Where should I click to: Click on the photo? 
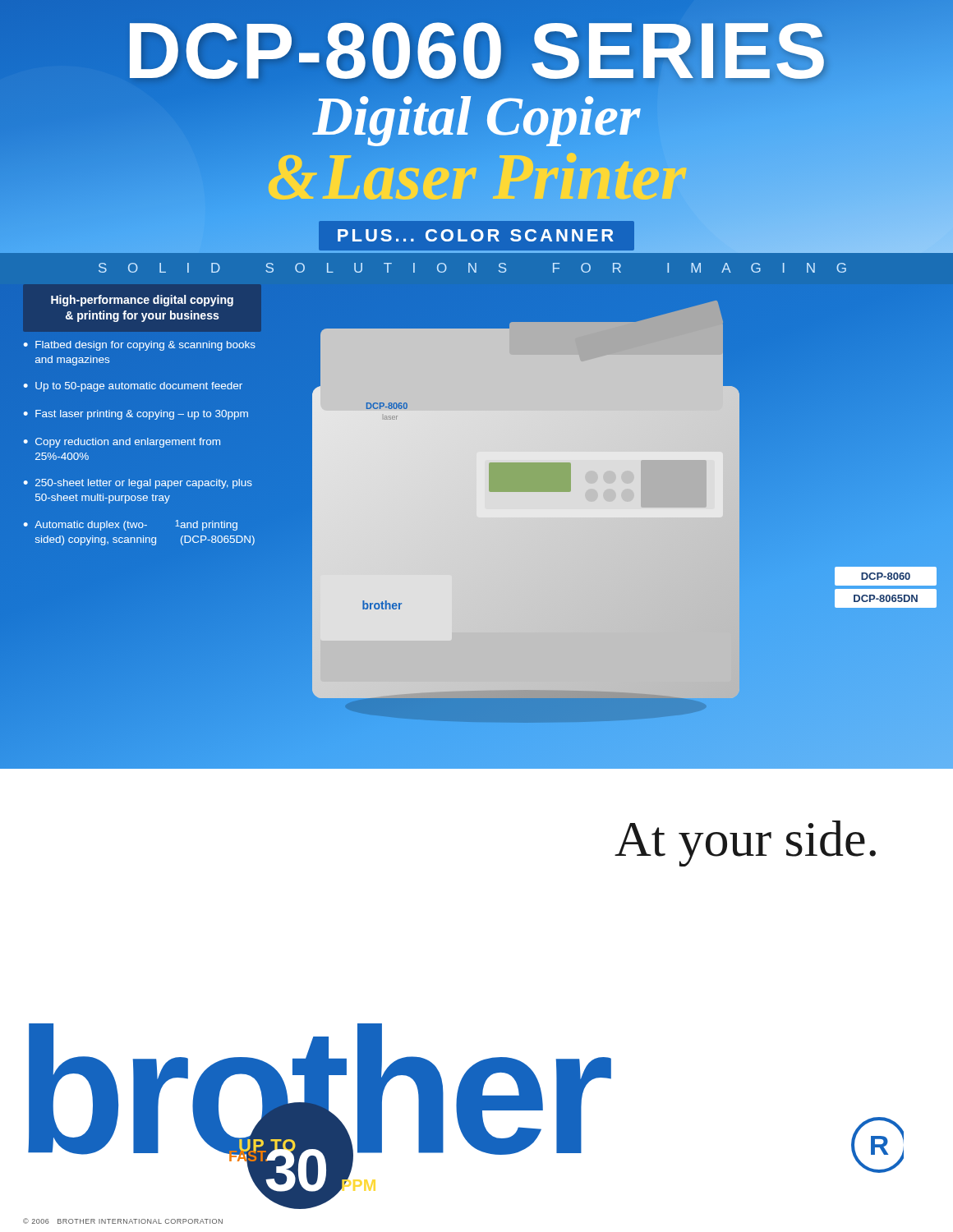pyautogui.click(x=509, y=522)
